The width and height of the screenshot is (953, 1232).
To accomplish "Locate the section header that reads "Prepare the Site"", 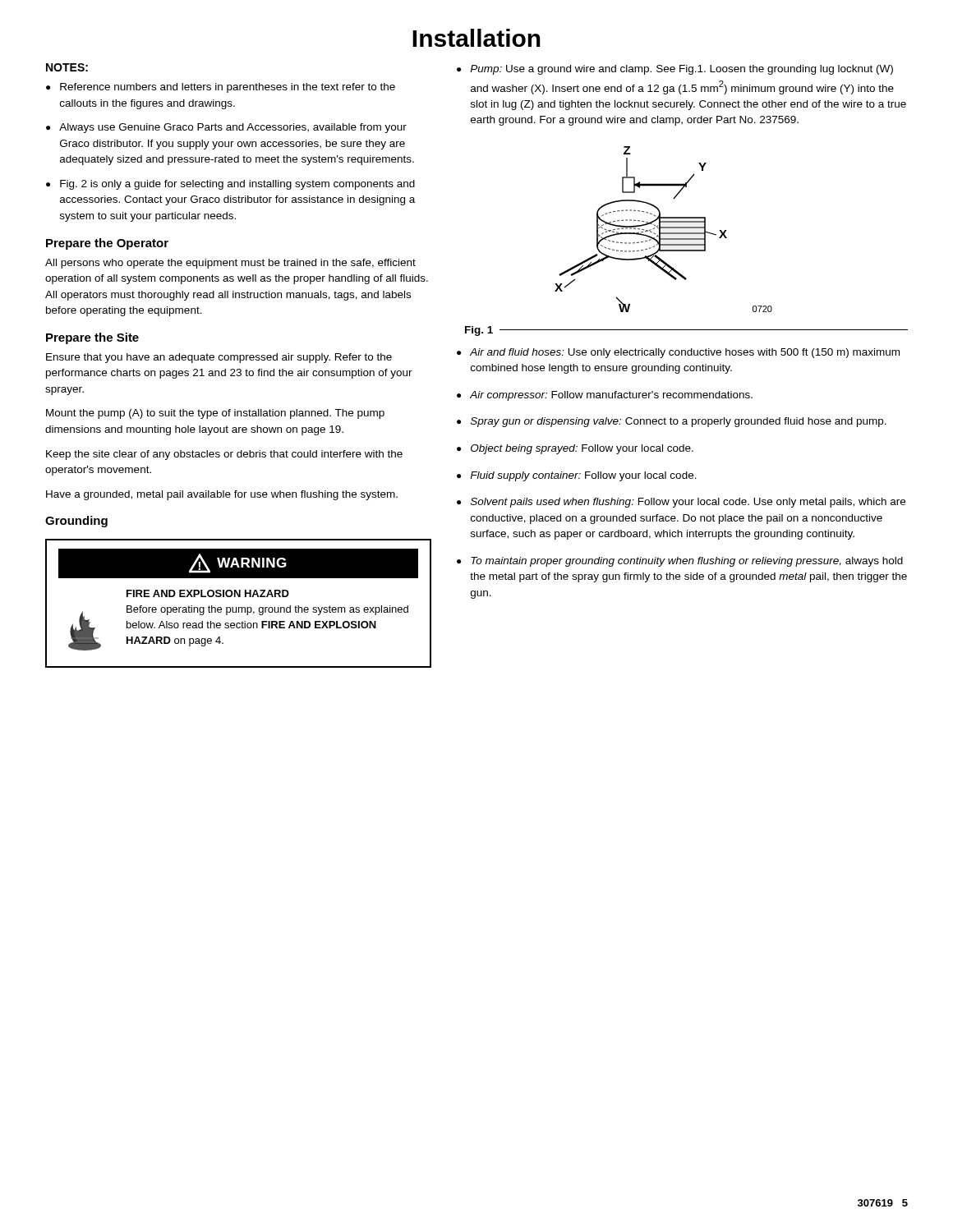I will pos(92,337).
